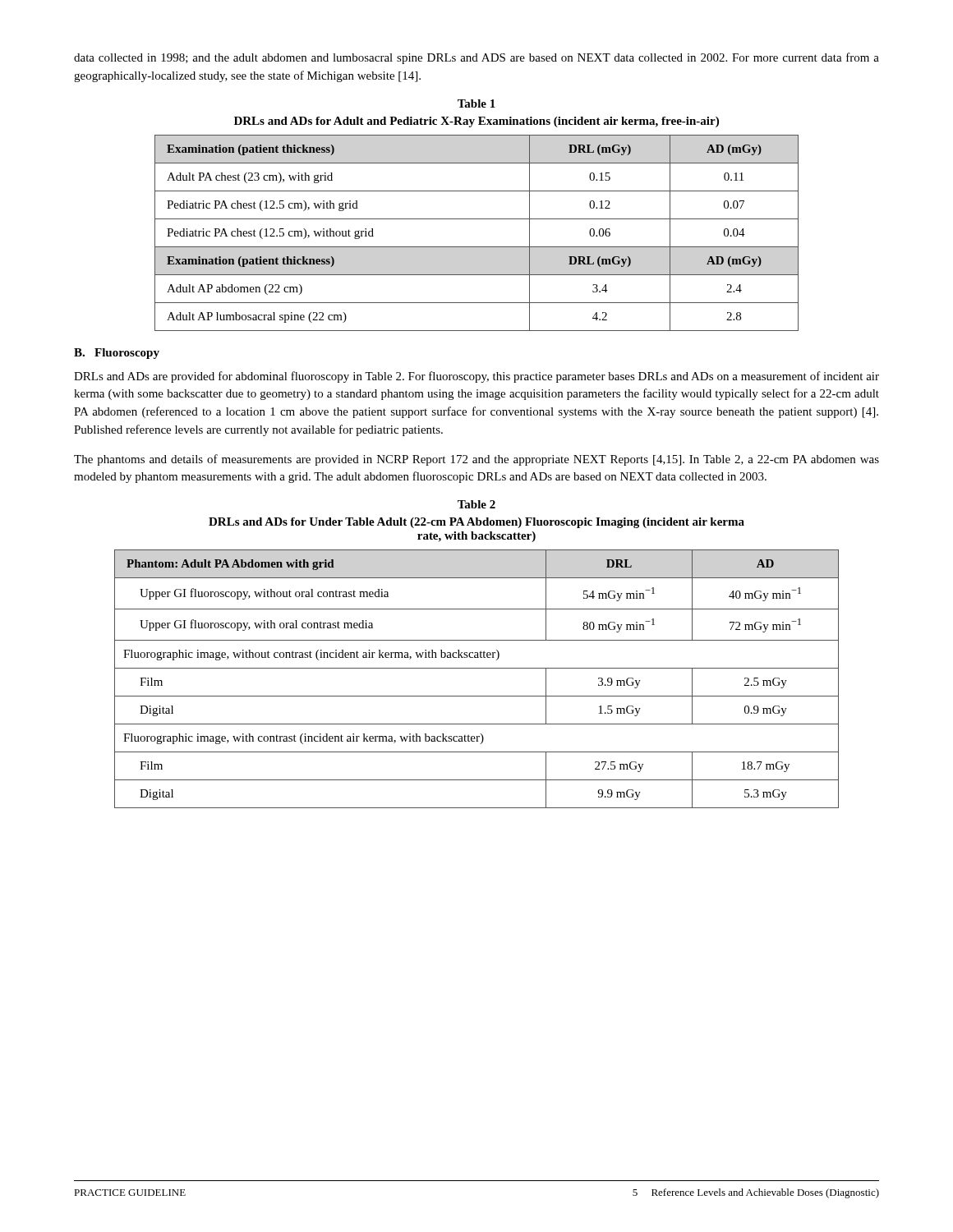Point to the region starting "data collected in"

coord(476,66)
